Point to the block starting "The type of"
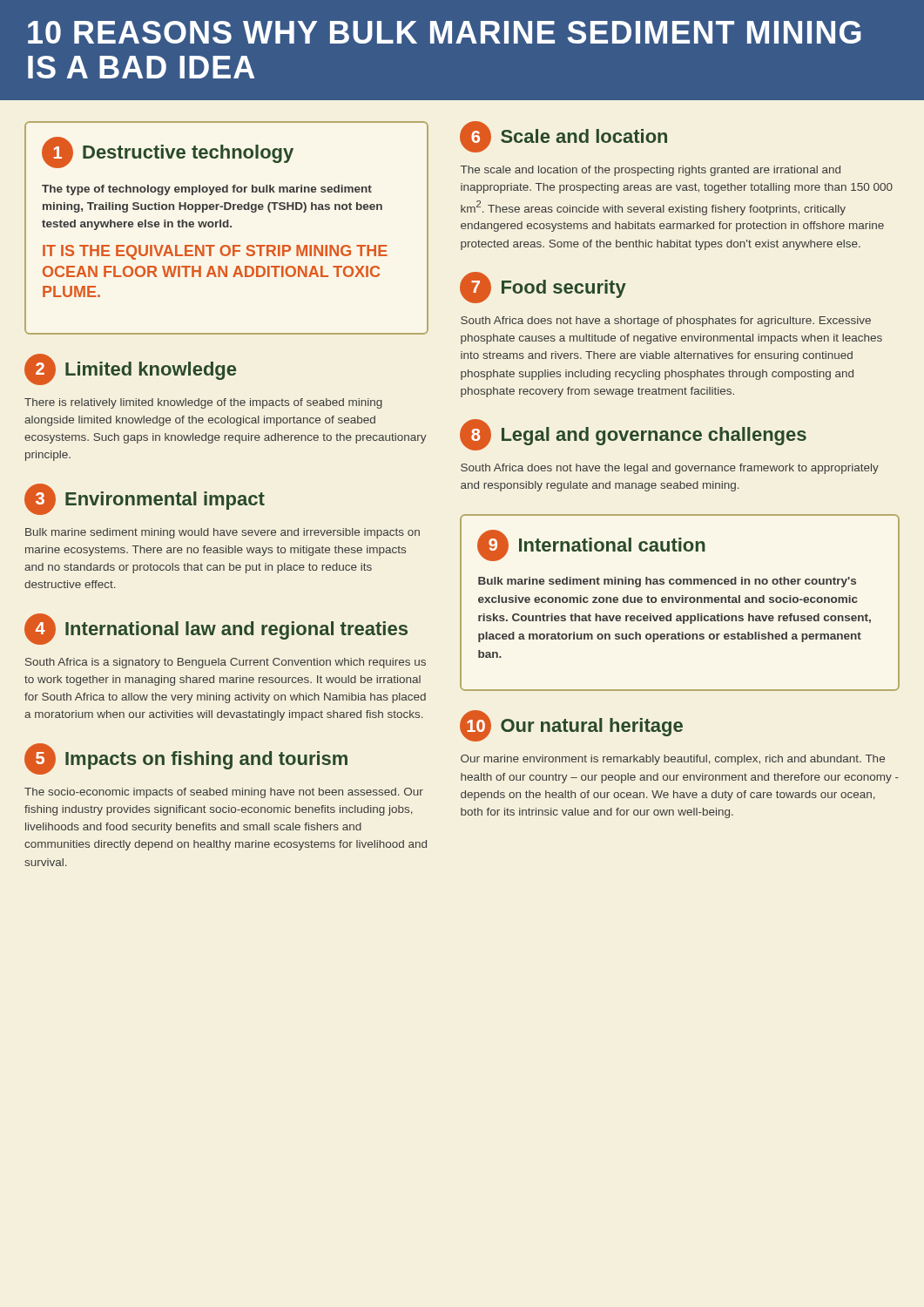 [227, 241]
